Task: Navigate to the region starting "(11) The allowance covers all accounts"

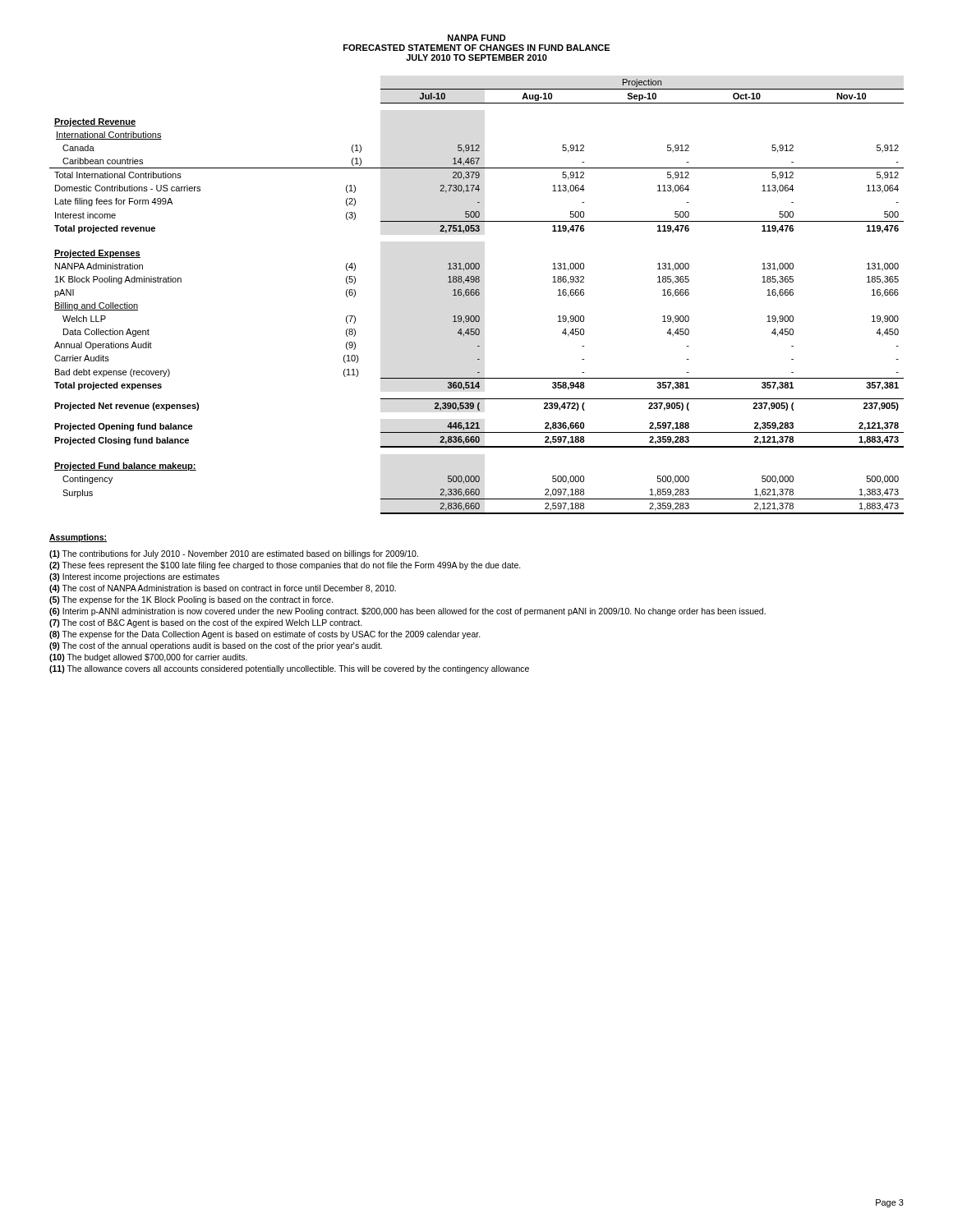Action: pos(289,669)
